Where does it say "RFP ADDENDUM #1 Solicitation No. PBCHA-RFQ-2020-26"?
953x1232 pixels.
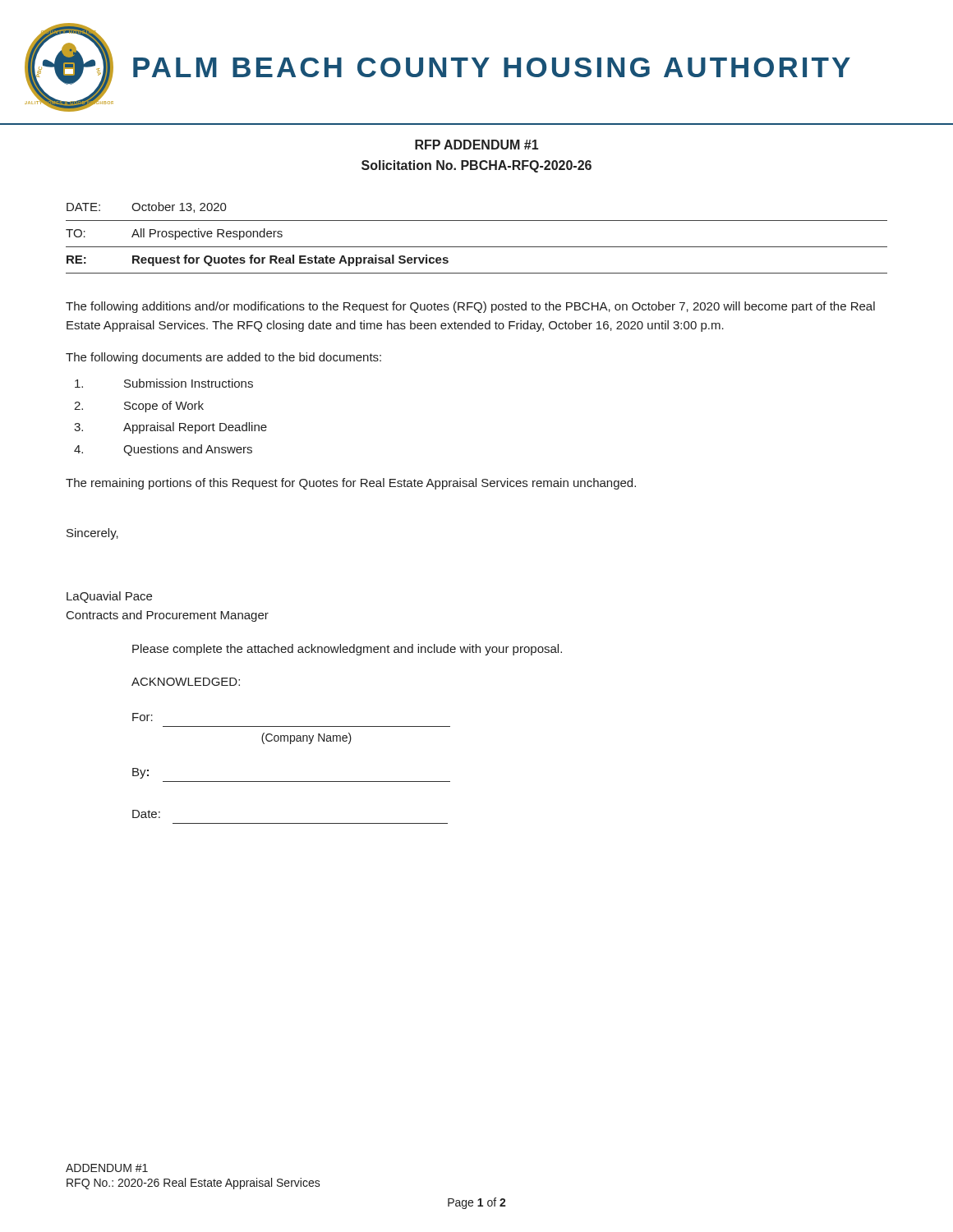click(476, 156)
